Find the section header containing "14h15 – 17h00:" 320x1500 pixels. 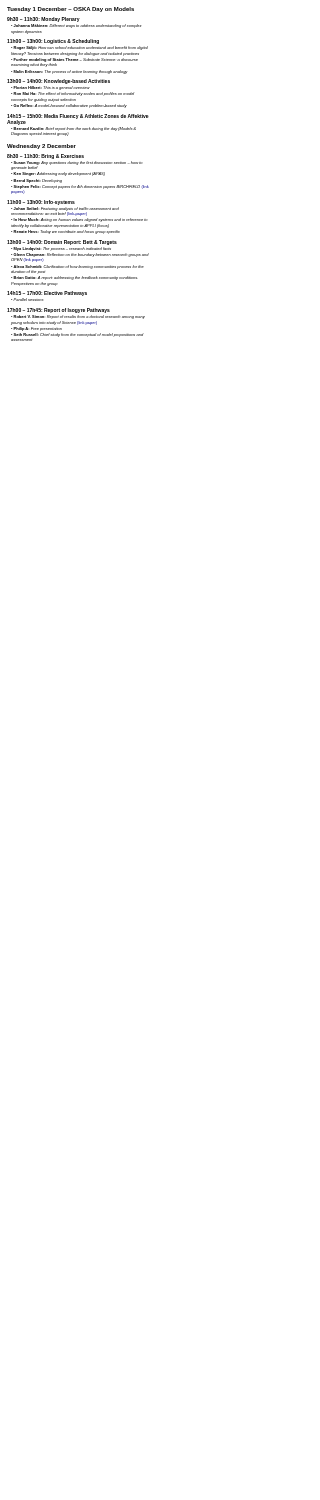(47, 293)
